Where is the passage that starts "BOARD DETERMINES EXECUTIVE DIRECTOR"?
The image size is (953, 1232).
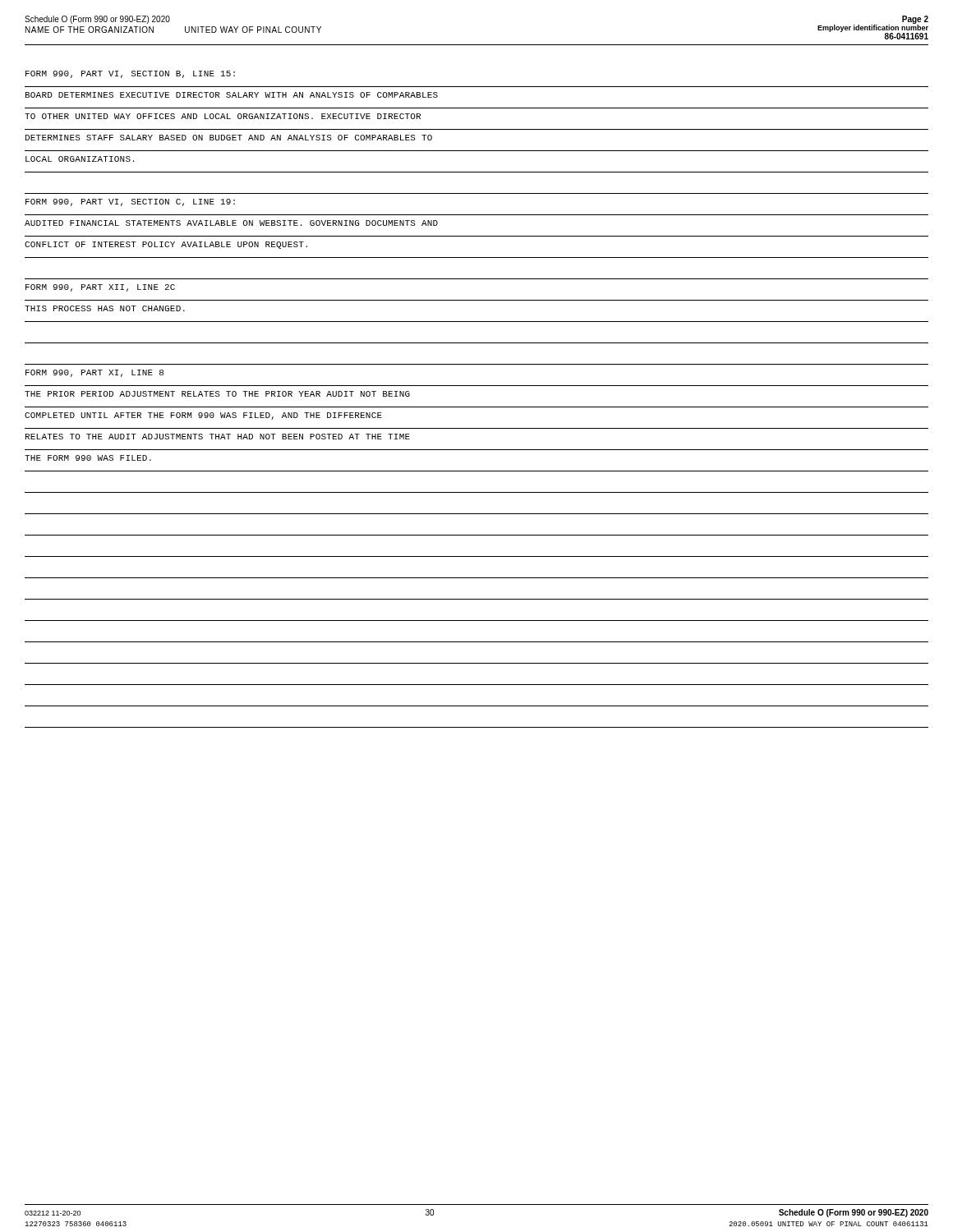click(231, 95)
